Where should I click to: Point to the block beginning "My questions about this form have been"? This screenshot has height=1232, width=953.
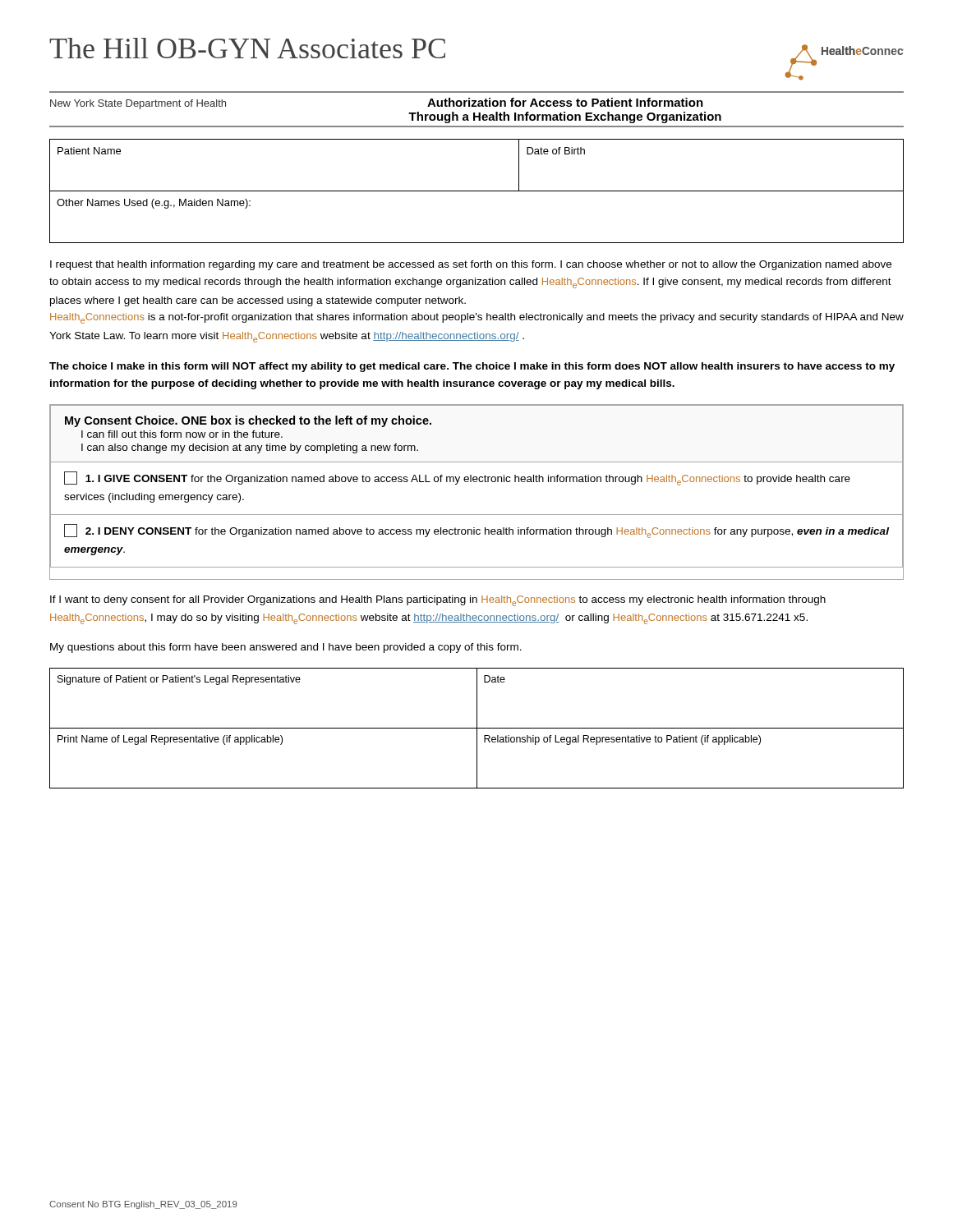286,647
